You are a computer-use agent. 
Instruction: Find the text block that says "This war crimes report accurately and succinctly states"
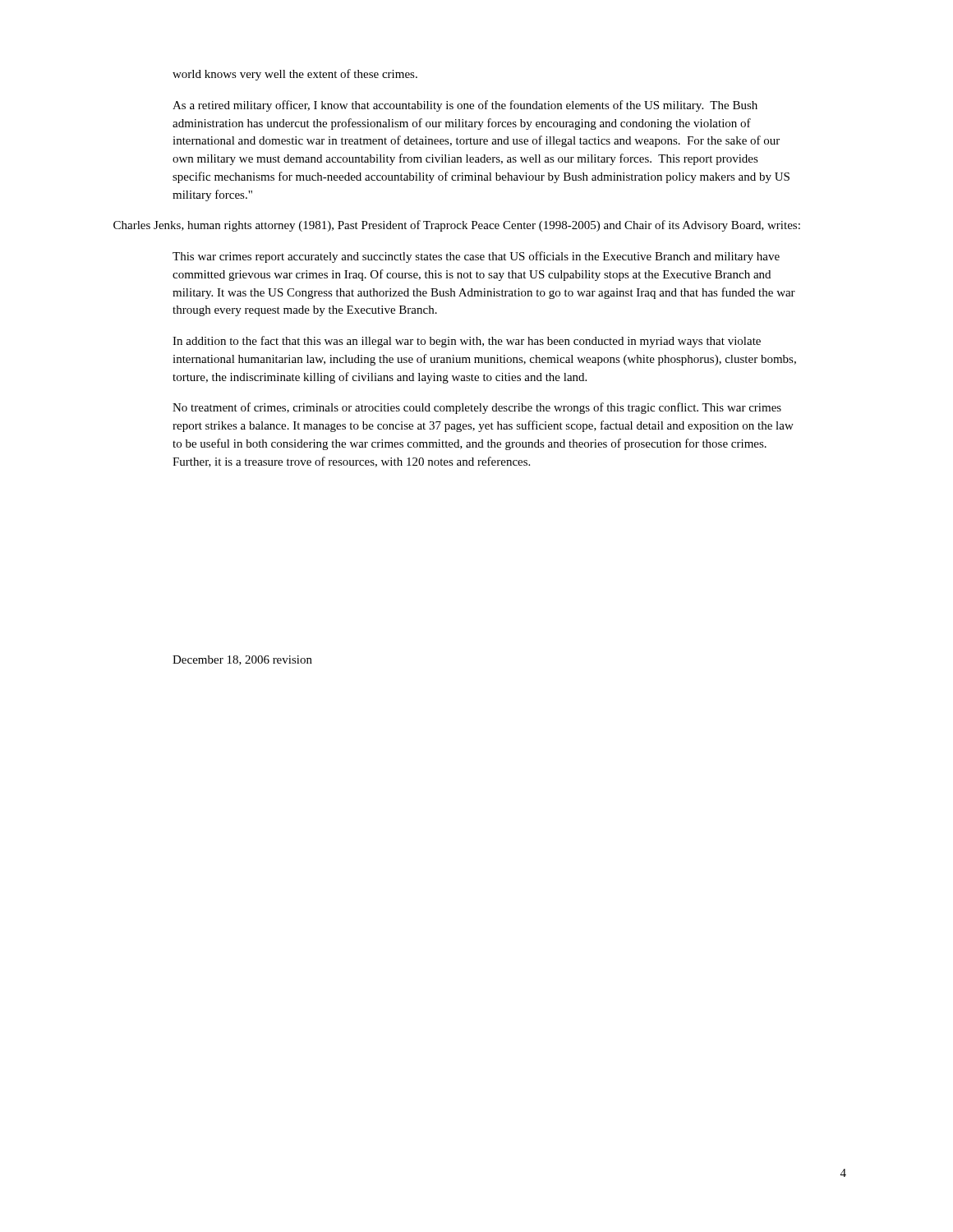click(484, 283)
